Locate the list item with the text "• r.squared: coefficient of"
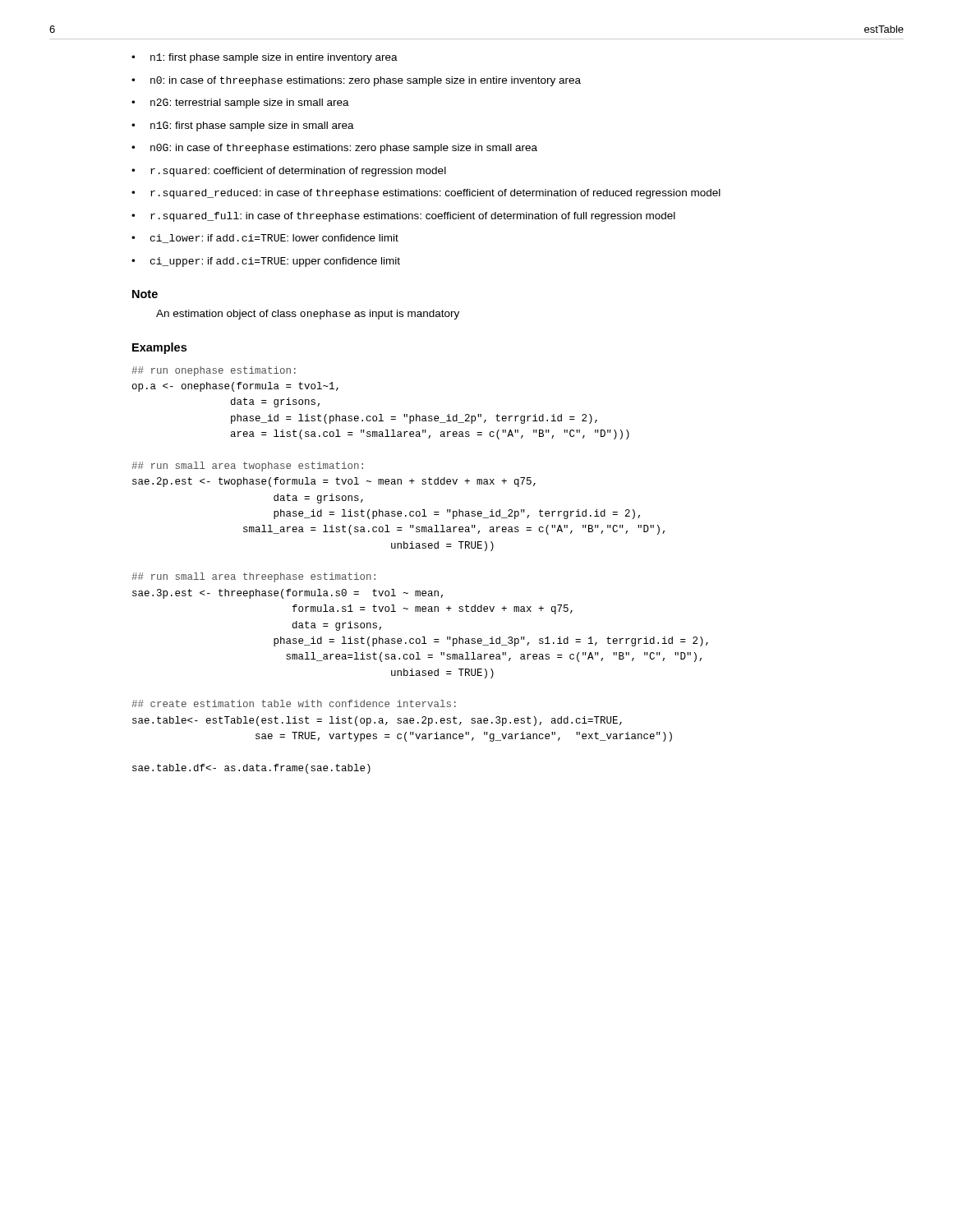This screenshot has height=1232, width=953. pyautogui.click(x=289, y=172)
